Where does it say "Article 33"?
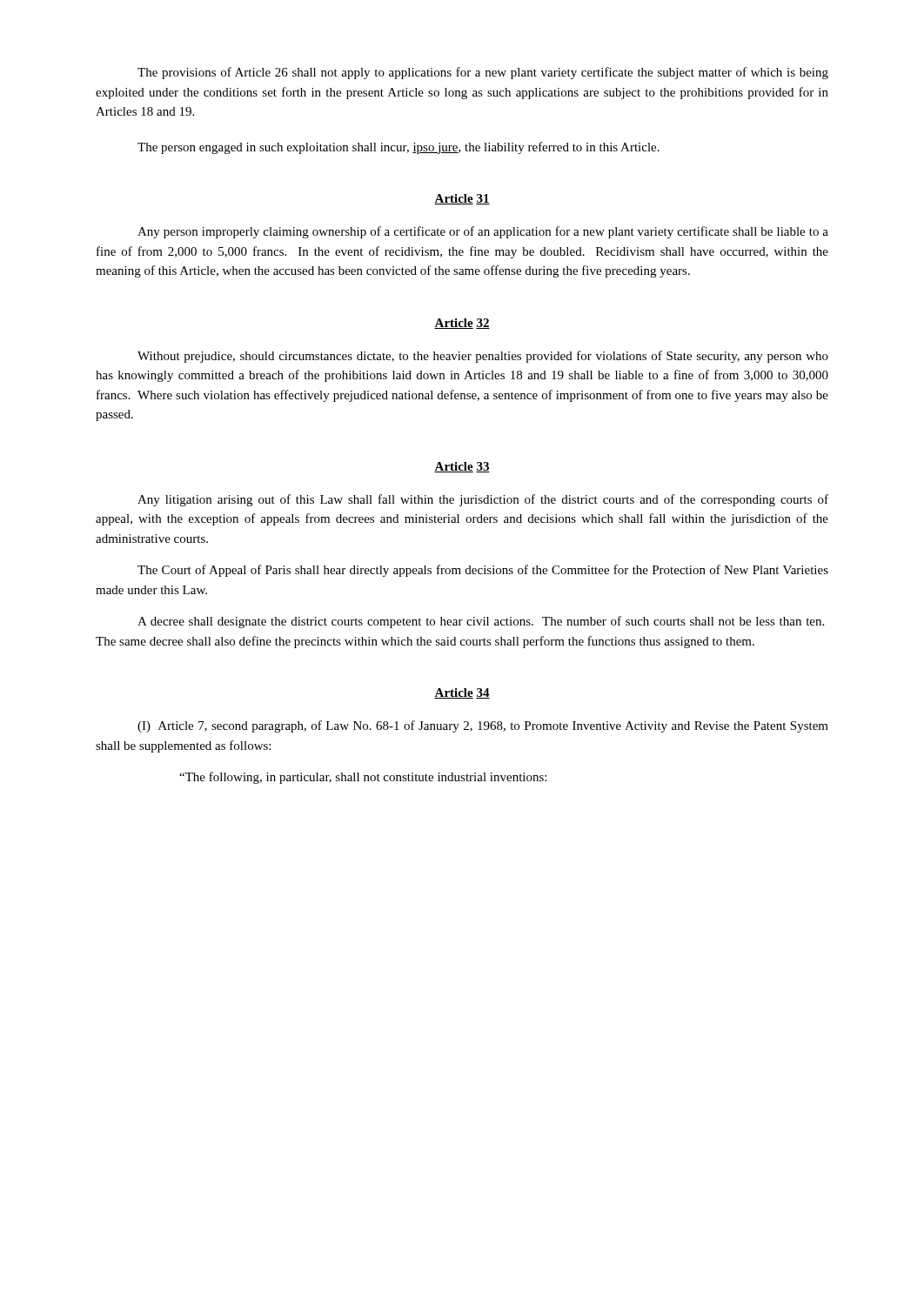Screen dimensions: 1305x924 (462, 466)
